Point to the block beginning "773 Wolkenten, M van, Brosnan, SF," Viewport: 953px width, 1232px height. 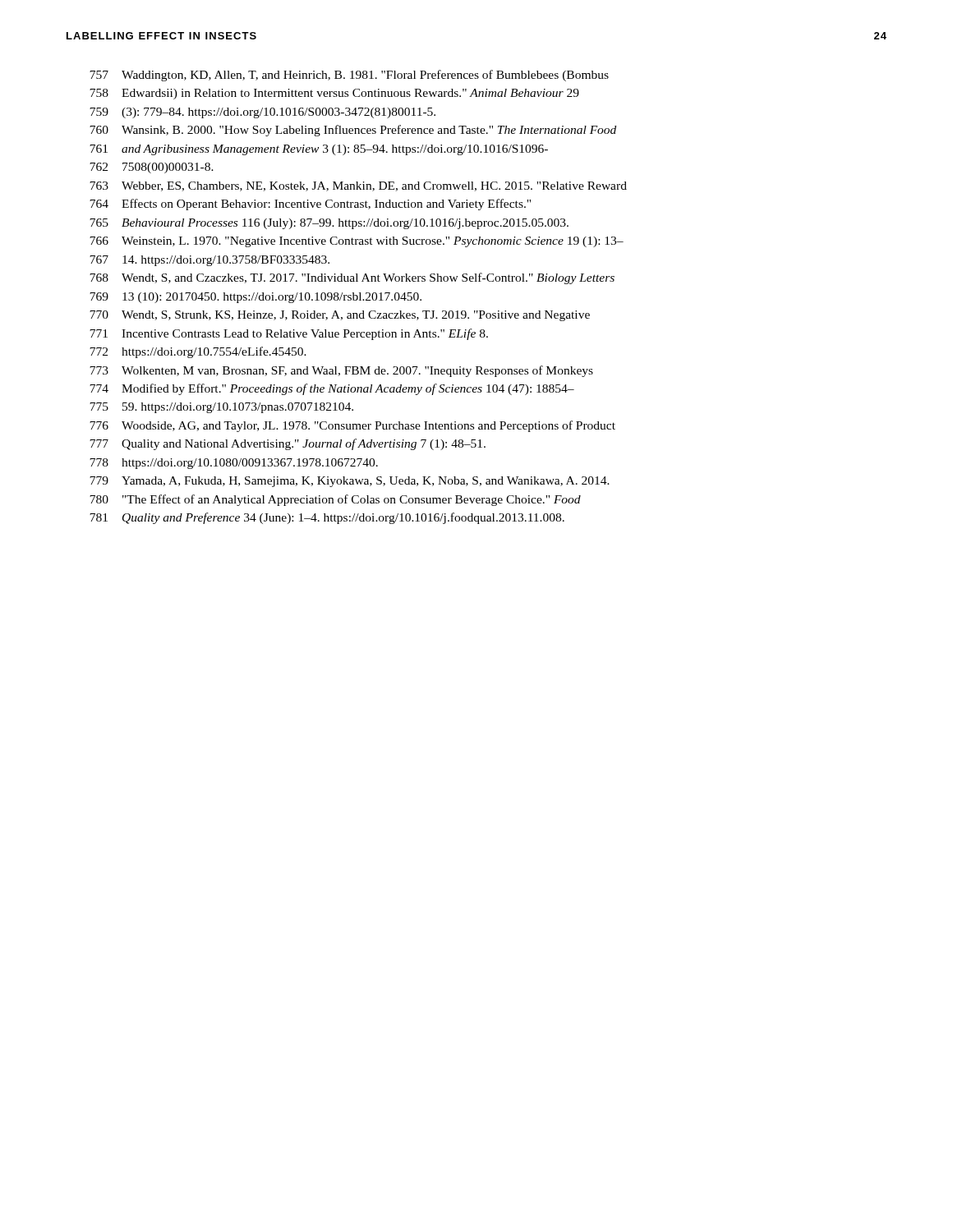[x=476, y=370]
